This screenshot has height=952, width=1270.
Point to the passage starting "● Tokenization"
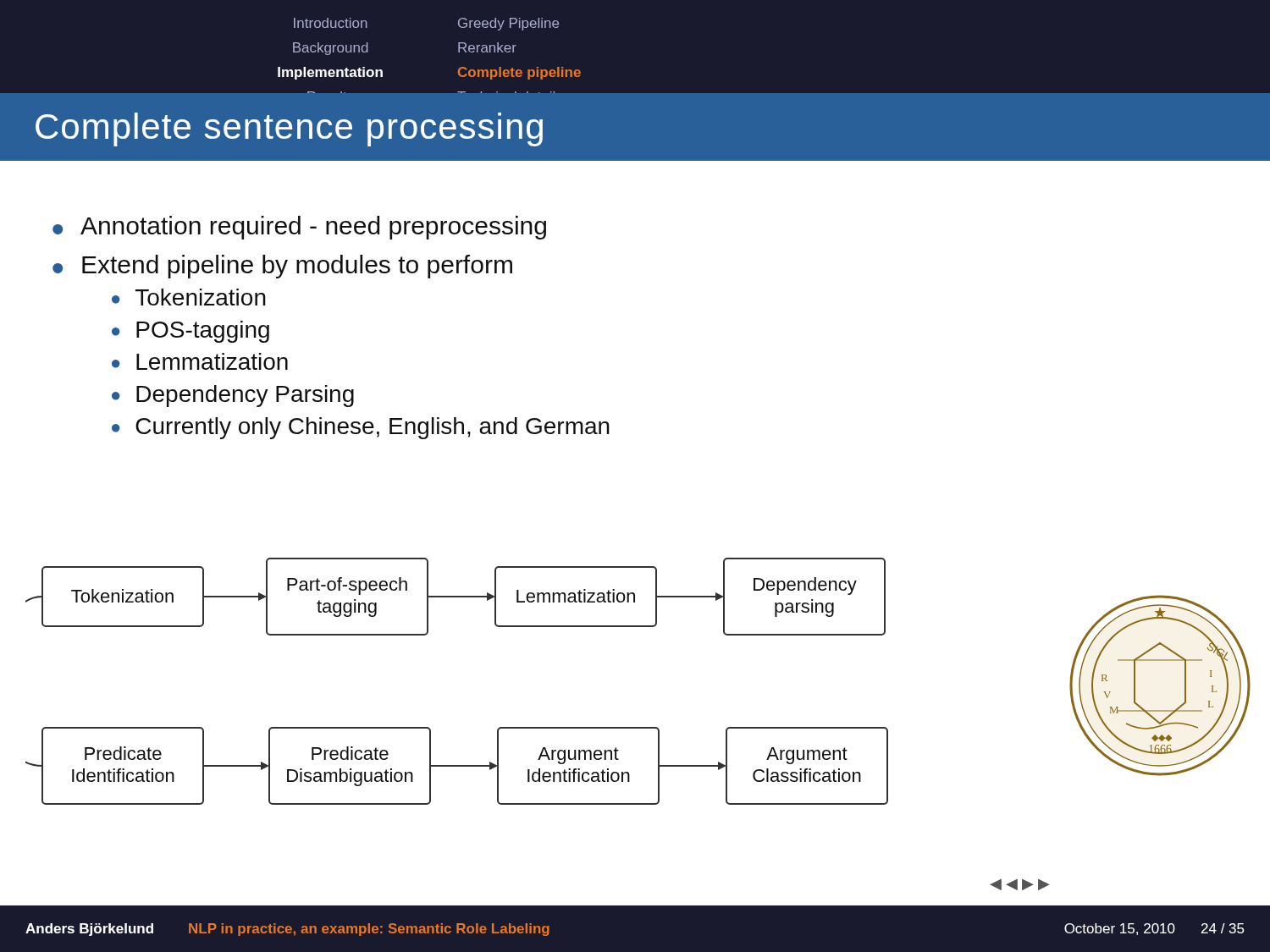click(x=188, y=298)
